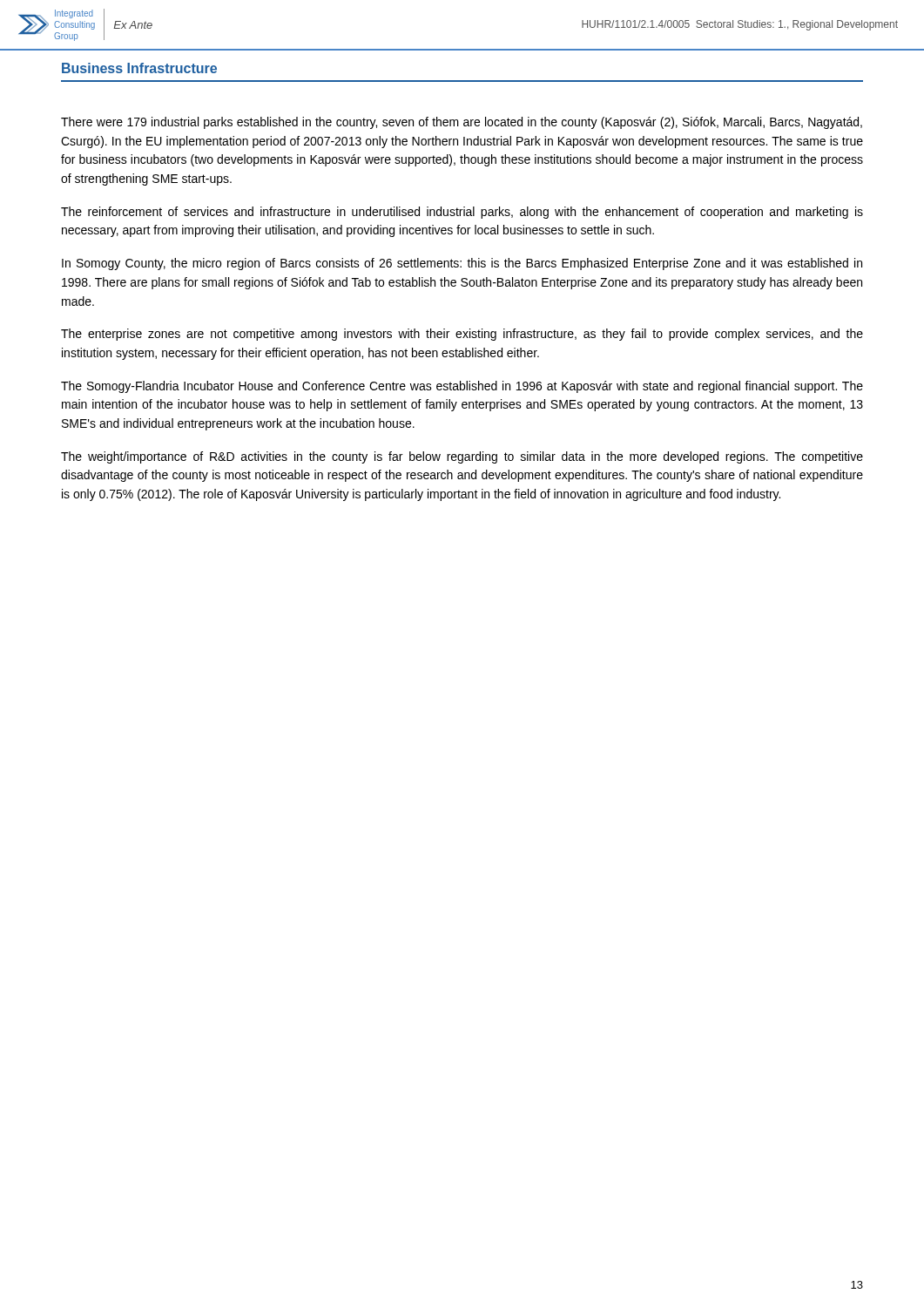
Task: Where is the passage that starts "There were 179 industrial"?
Action: 462,150
